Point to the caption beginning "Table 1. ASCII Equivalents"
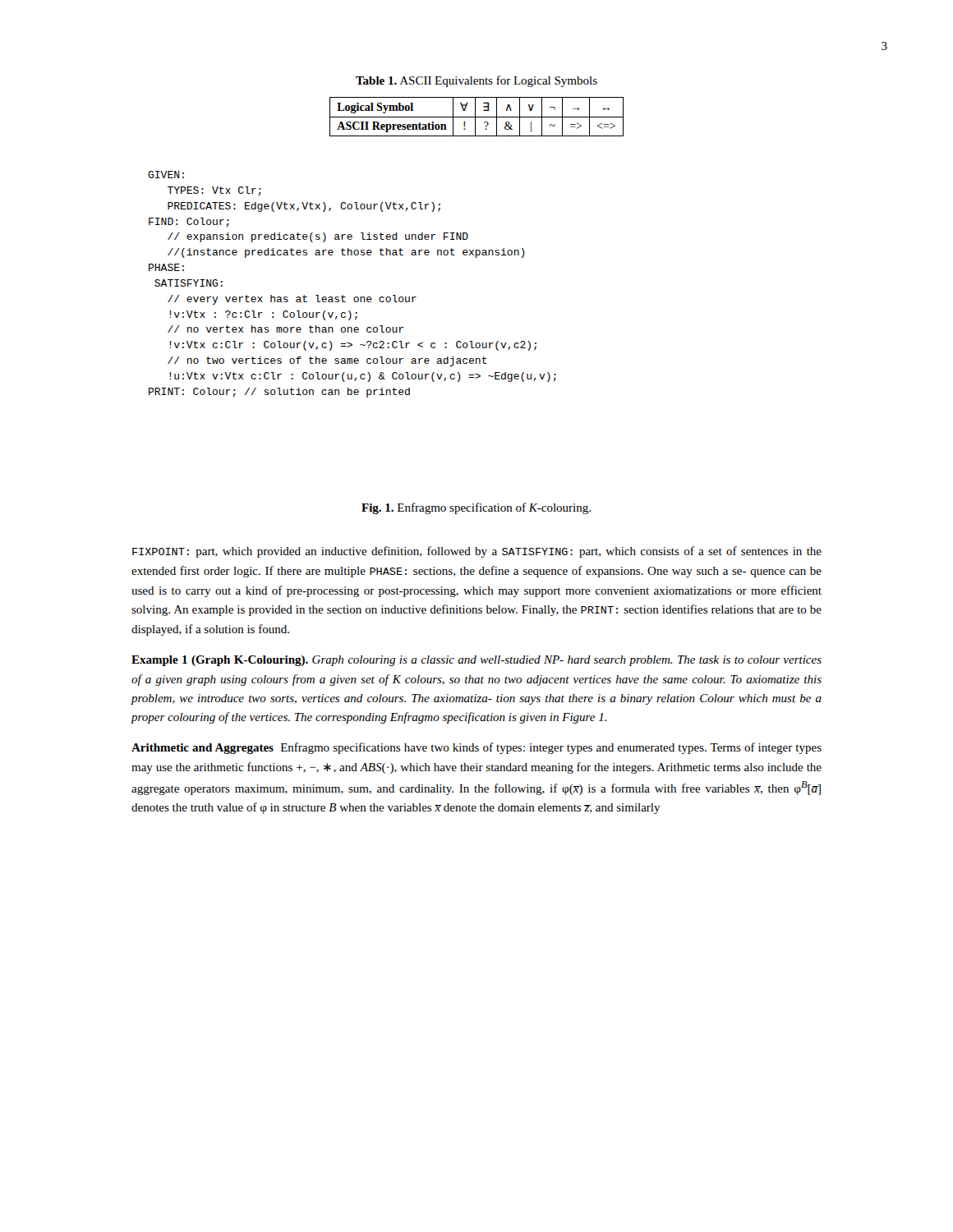This screenshot has width=953, height=1232. (476, 81)
